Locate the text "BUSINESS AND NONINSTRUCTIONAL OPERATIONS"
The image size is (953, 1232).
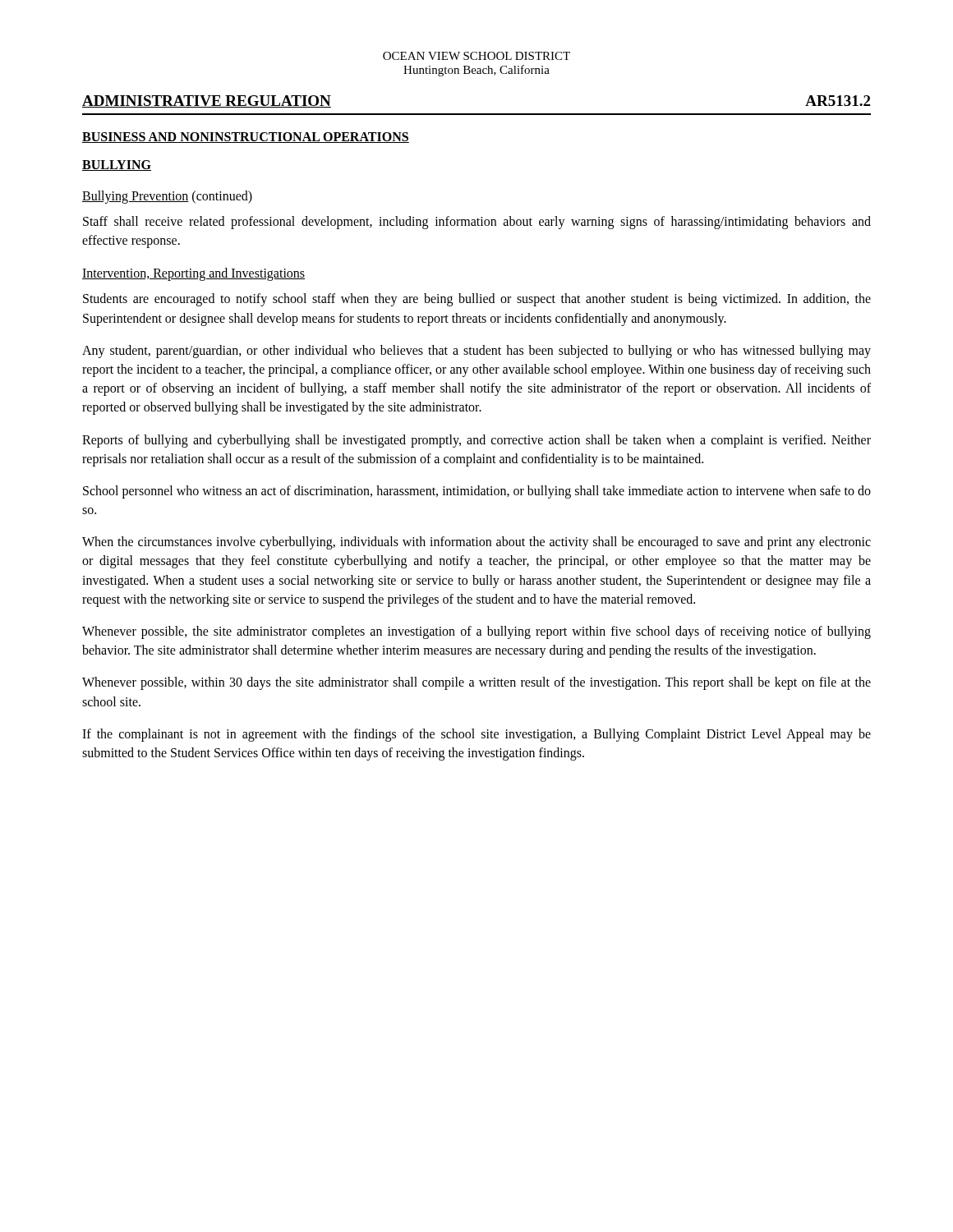click(x=245, y=137)
